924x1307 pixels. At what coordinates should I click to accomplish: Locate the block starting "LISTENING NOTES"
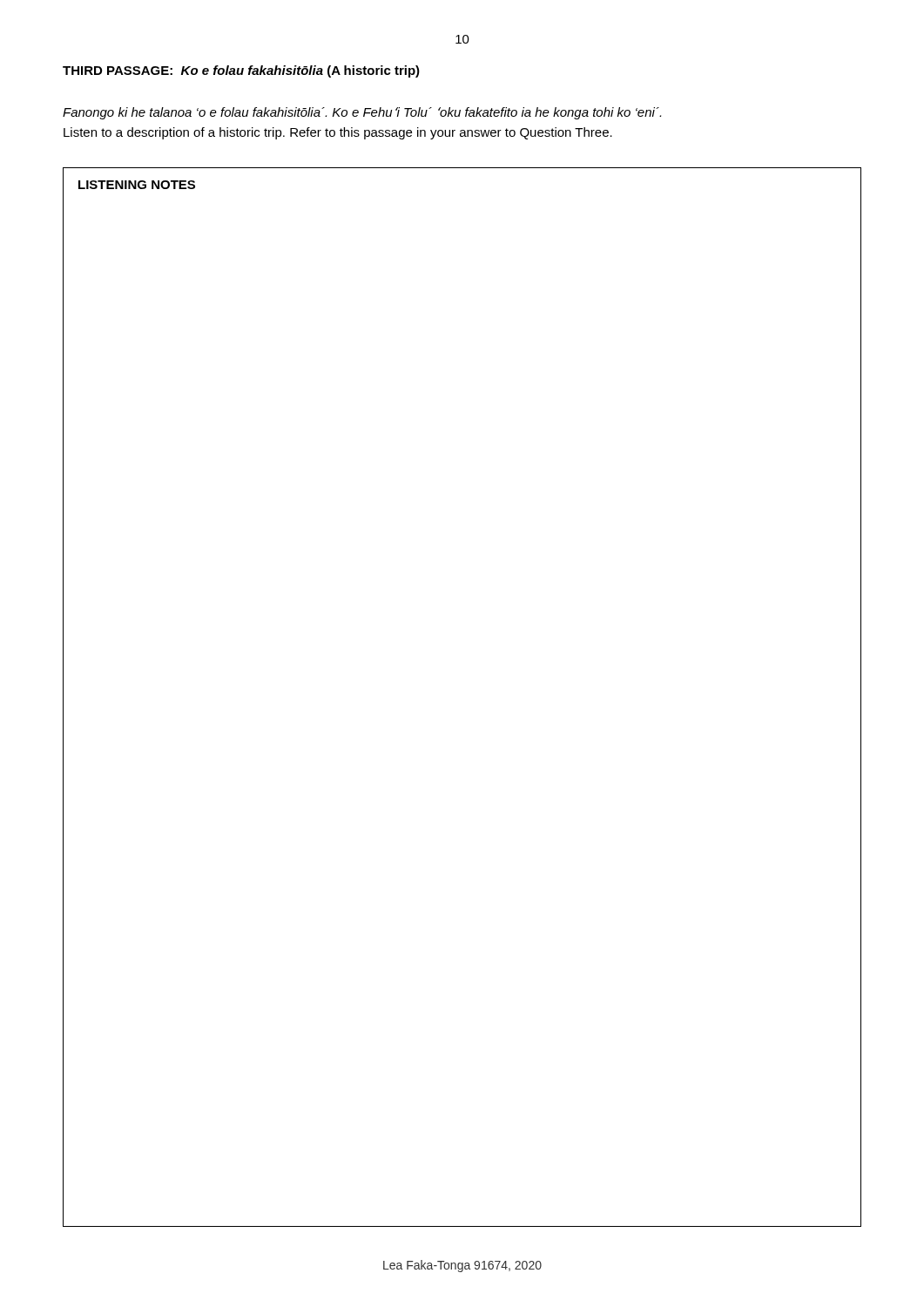click(137, 184)
